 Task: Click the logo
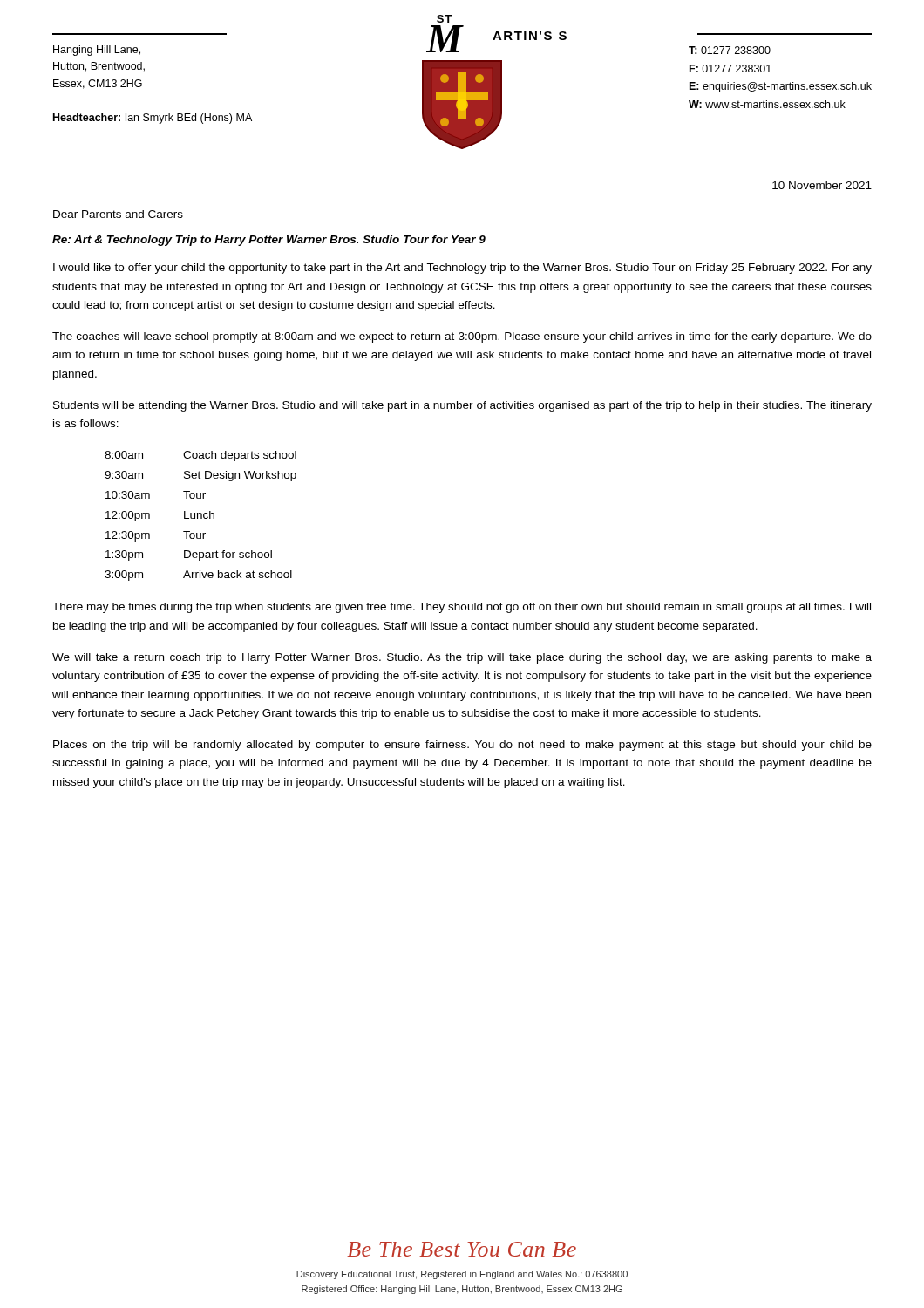pos(462,32)
